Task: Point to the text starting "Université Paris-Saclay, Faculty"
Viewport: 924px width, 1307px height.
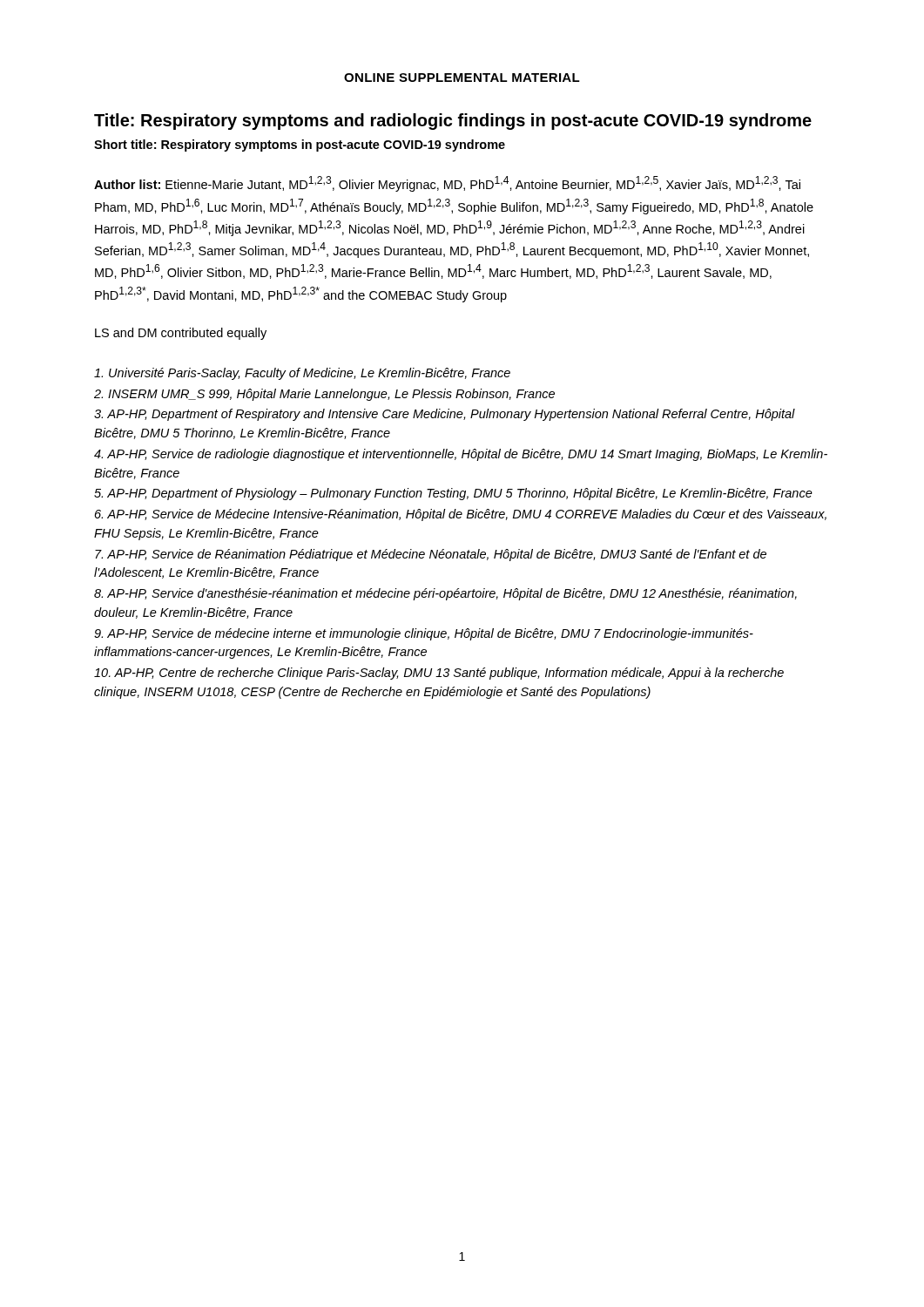Action: click(302, 373)
